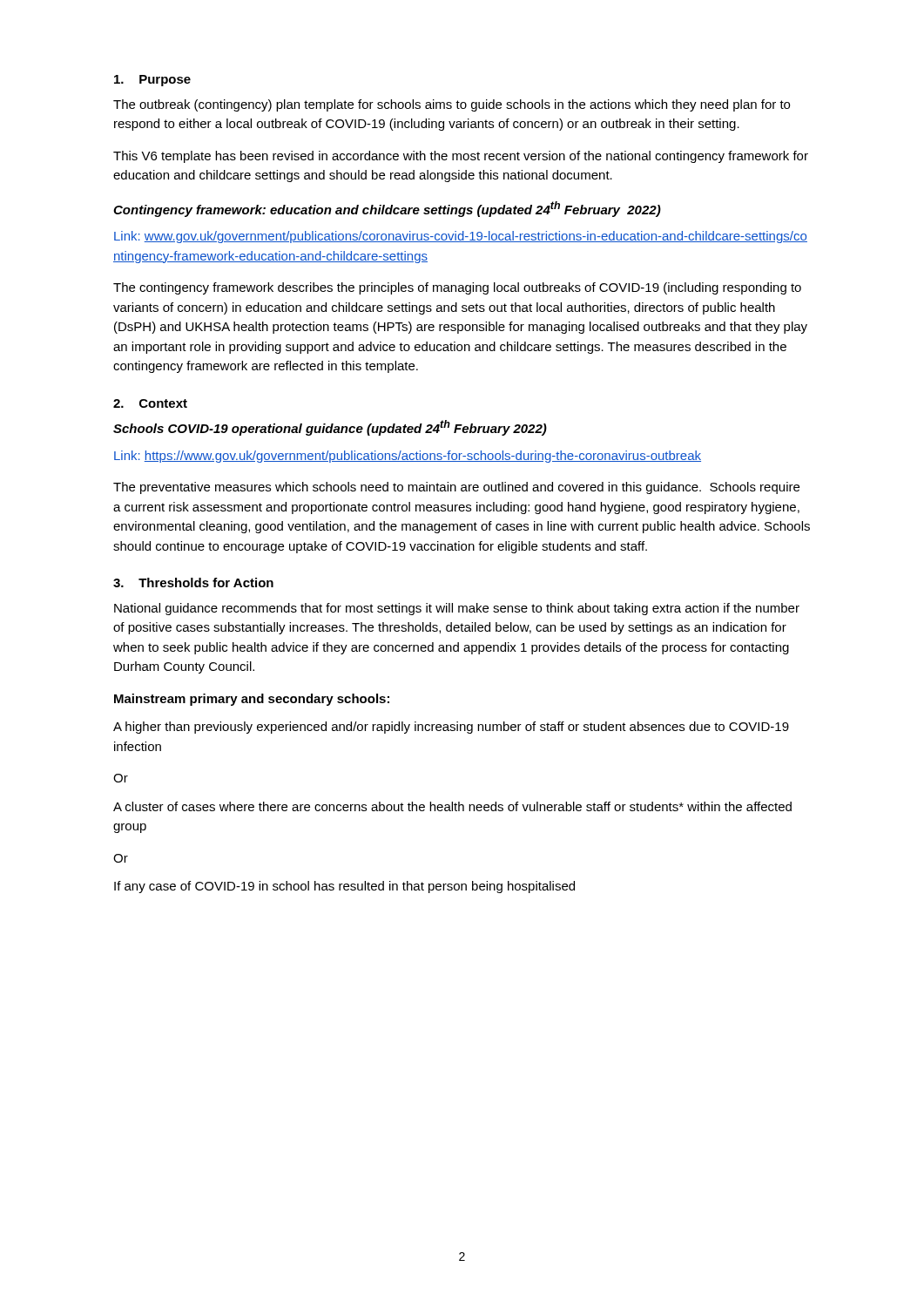
Task: Find the text block with the text "If any case of COVID-19 in"
Action: (344, 886)
